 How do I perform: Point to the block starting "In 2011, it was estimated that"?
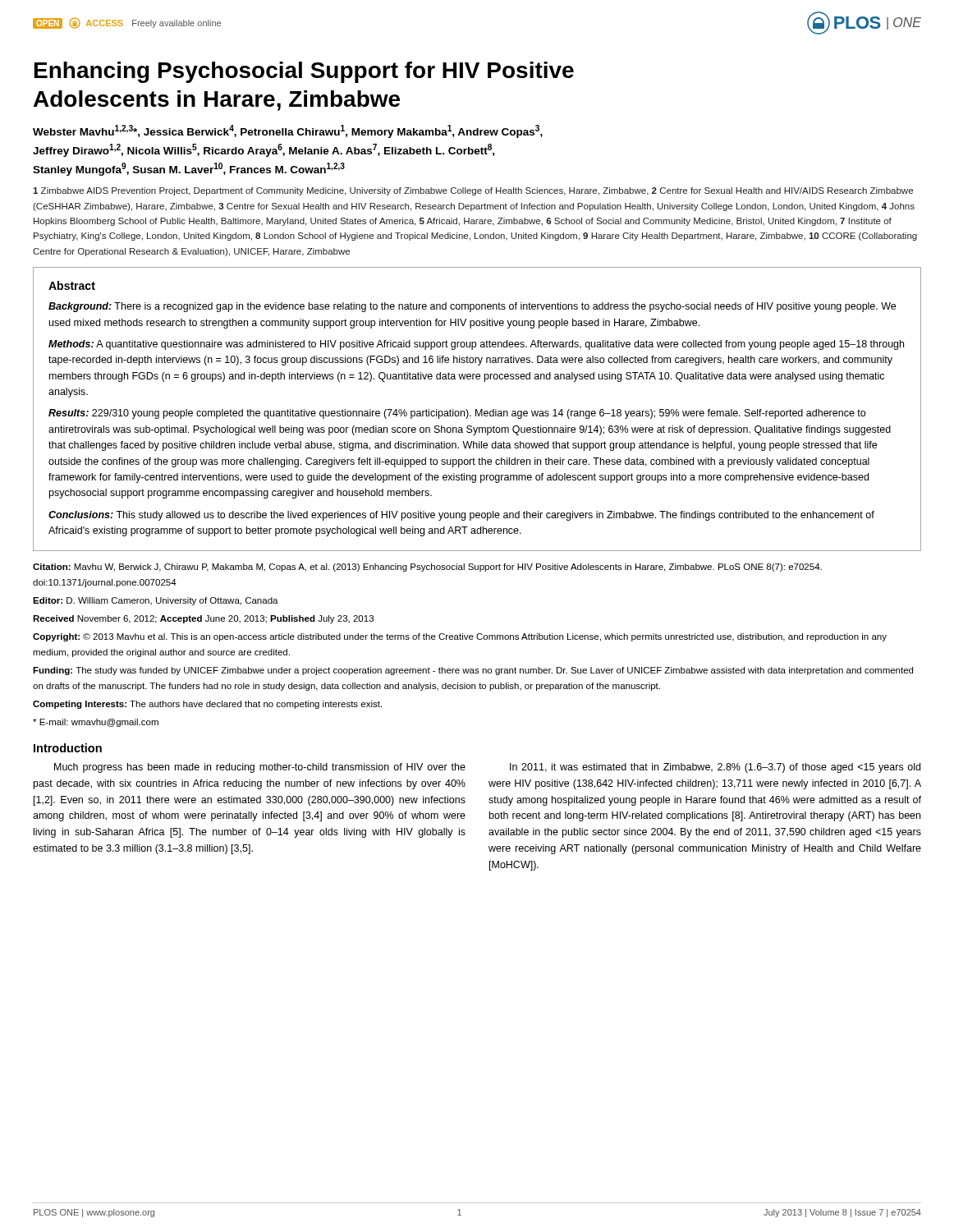tap(705, 817)
